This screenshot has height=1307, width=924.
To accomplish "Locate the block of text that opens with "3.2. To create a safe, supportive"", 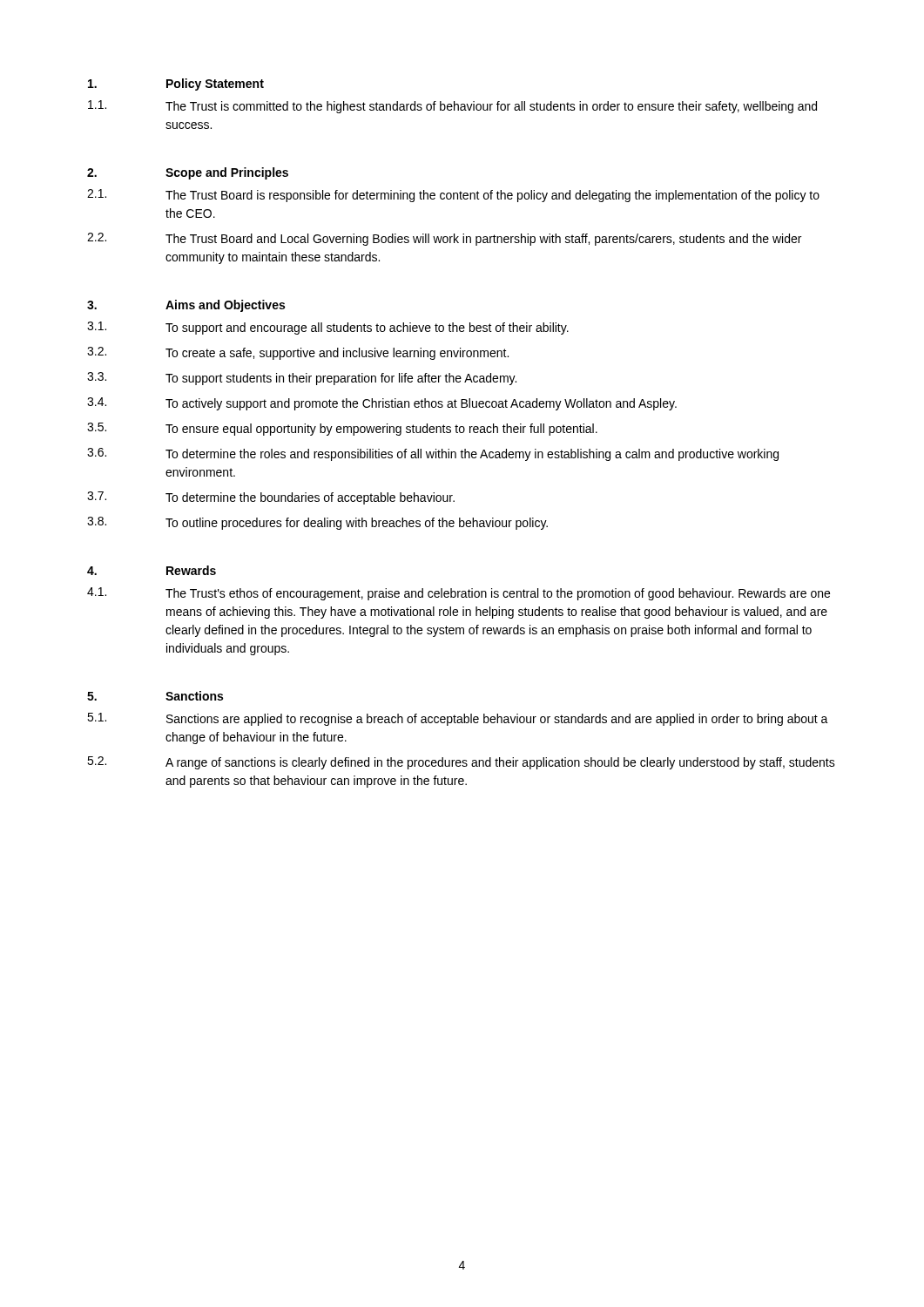I will (462, 353).
